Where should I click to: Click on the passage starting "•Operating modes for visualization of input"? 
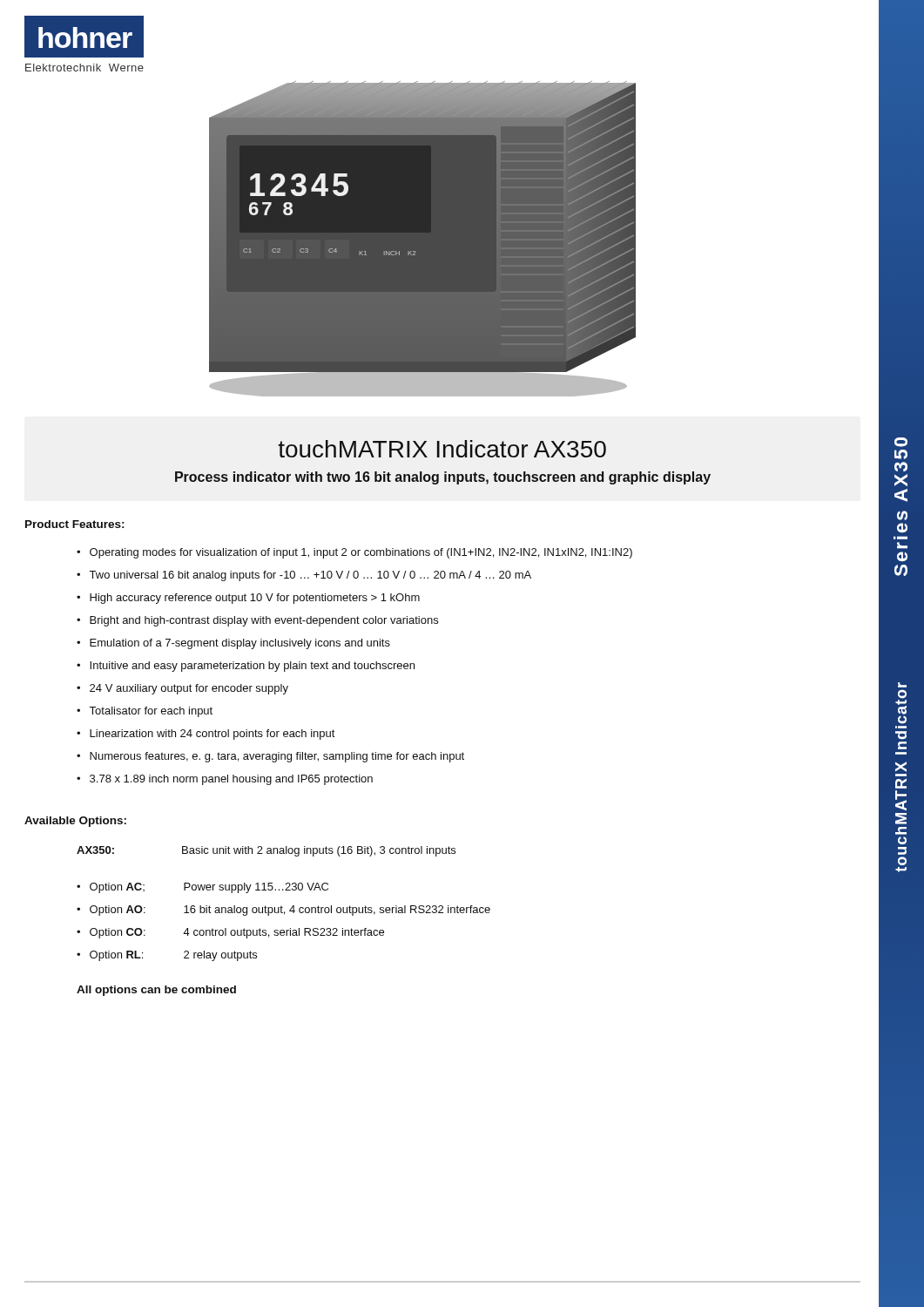pos(355,552)
